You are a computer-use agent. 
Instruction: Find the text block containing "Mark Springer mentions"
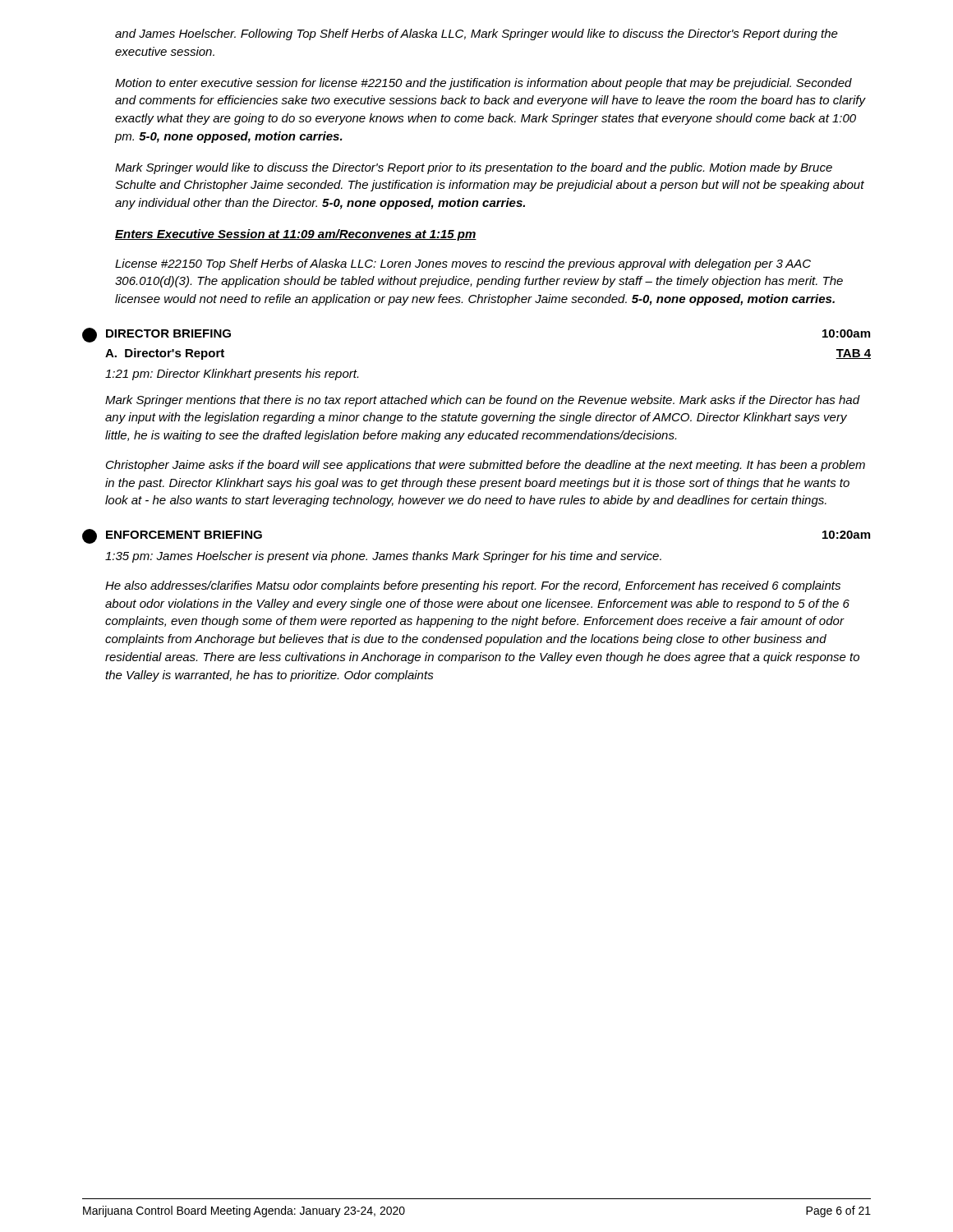(x=488, y=417)
